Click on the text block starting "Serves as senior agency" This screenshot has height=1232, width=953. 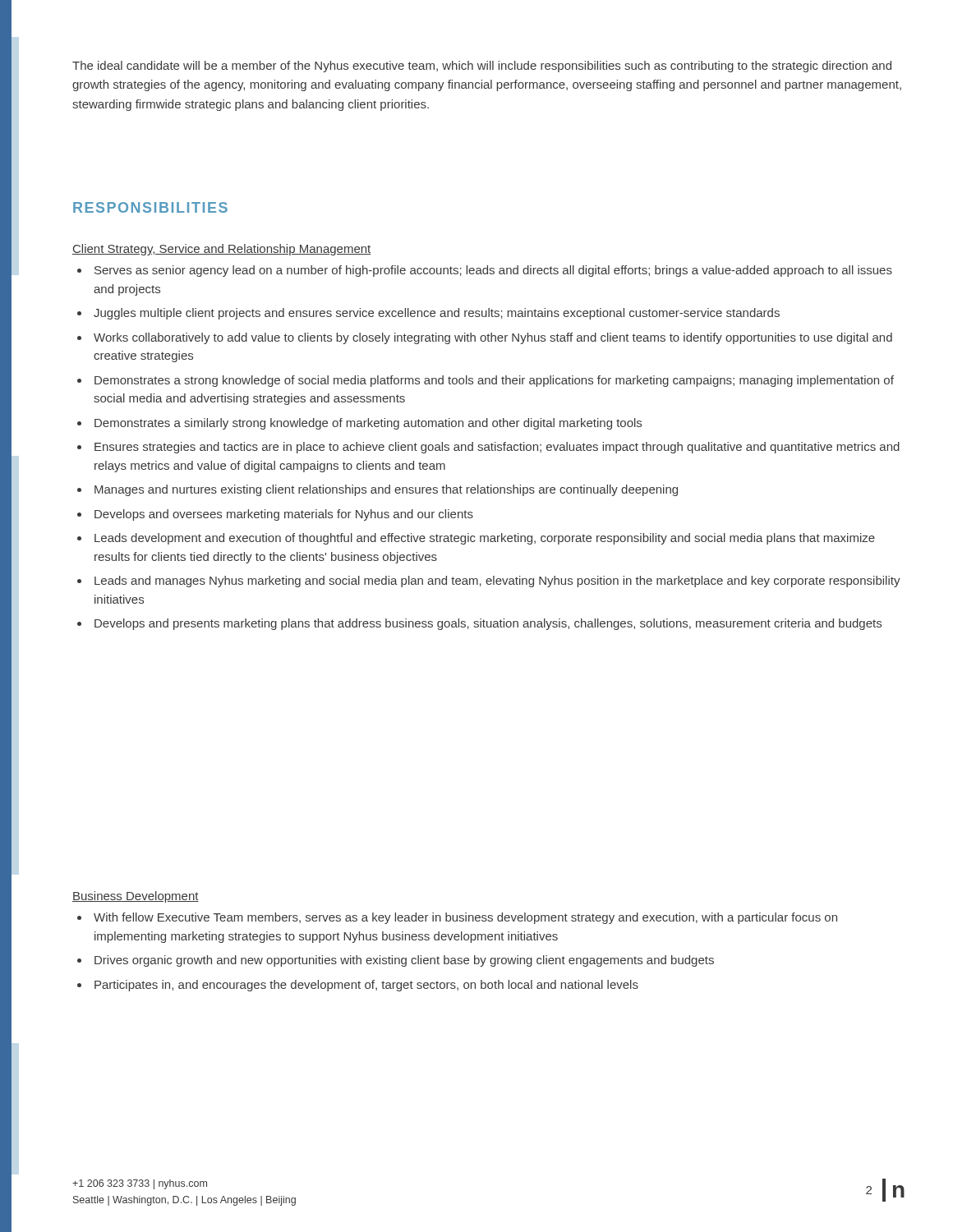pyautogui.click(x=493, y=279)
